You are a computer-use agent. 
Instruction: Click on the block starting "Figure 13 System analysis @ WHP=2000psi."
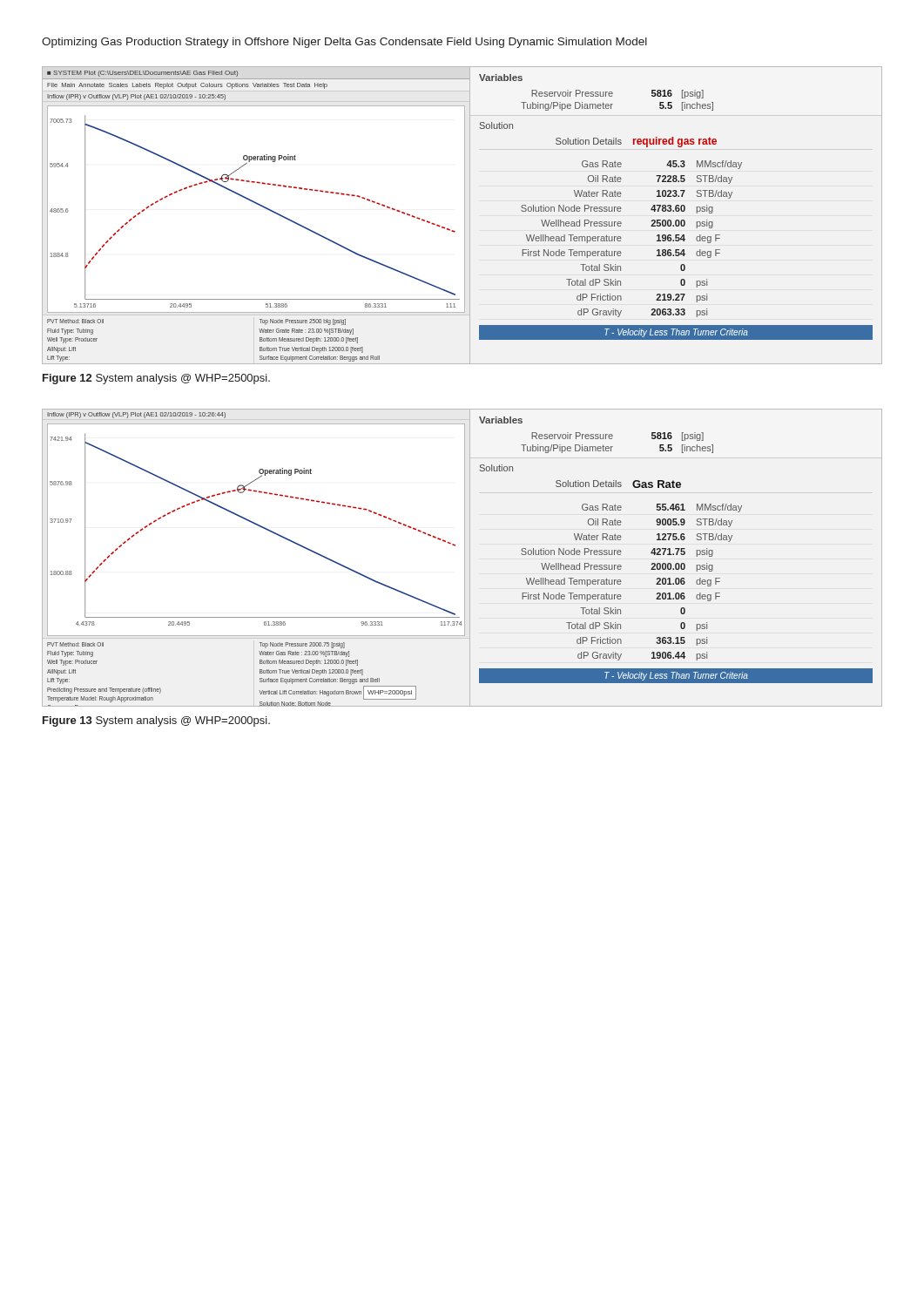tap(156, 720)
